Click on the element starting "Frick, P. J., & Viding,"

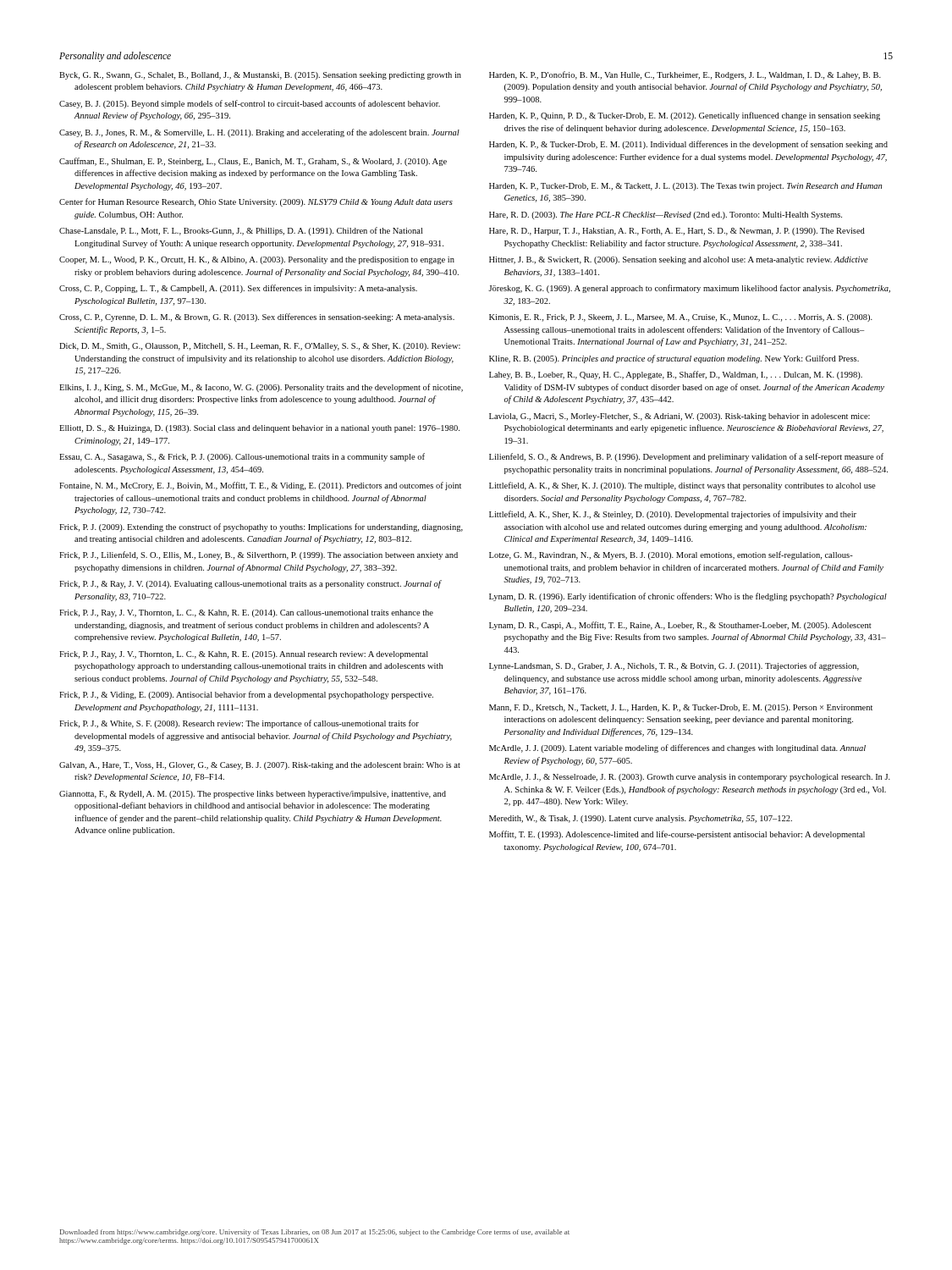[x=247, y=701]
